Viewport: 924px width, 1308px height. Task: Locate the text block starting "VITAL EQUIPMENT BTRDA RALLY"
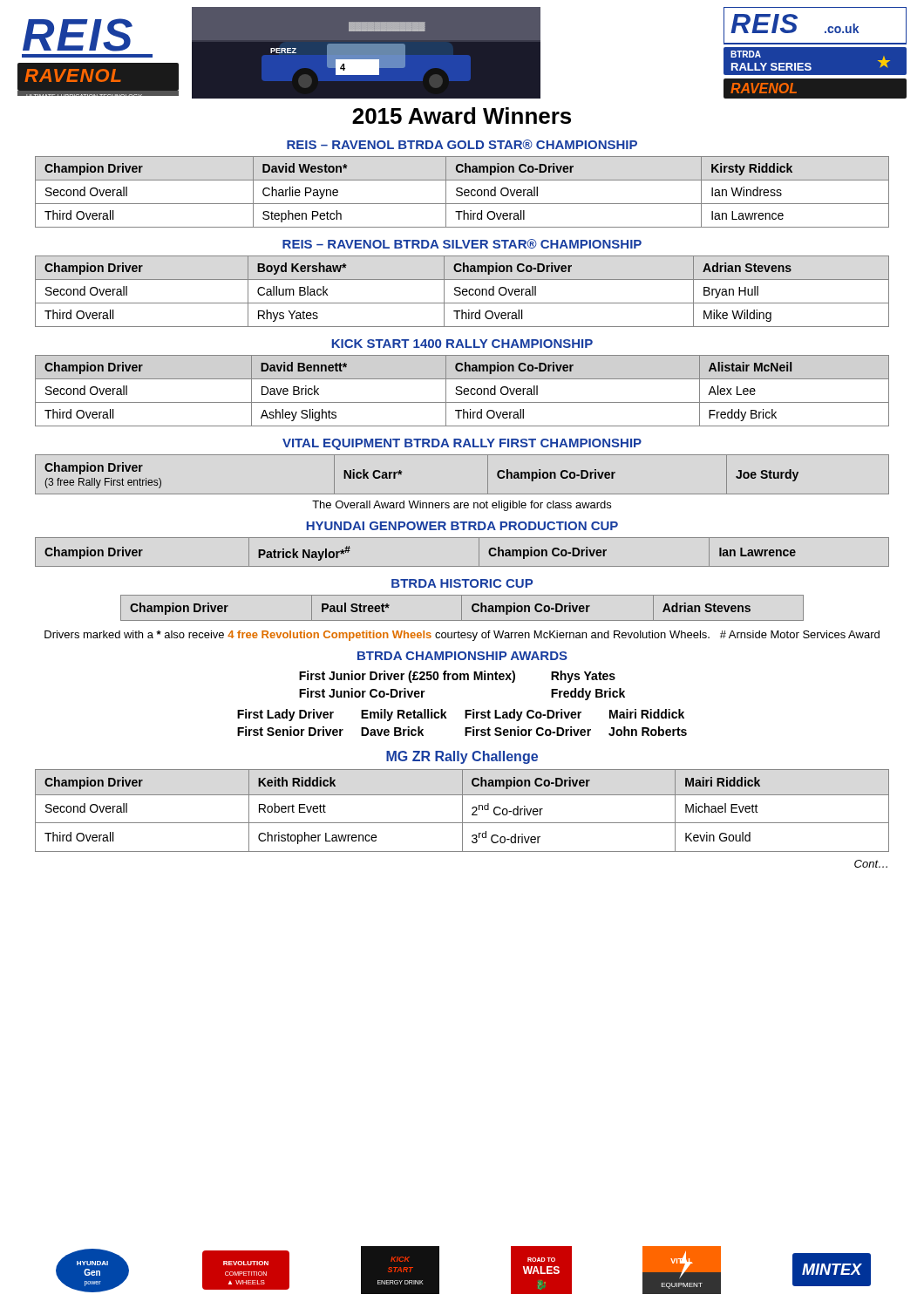coord(462,443)
